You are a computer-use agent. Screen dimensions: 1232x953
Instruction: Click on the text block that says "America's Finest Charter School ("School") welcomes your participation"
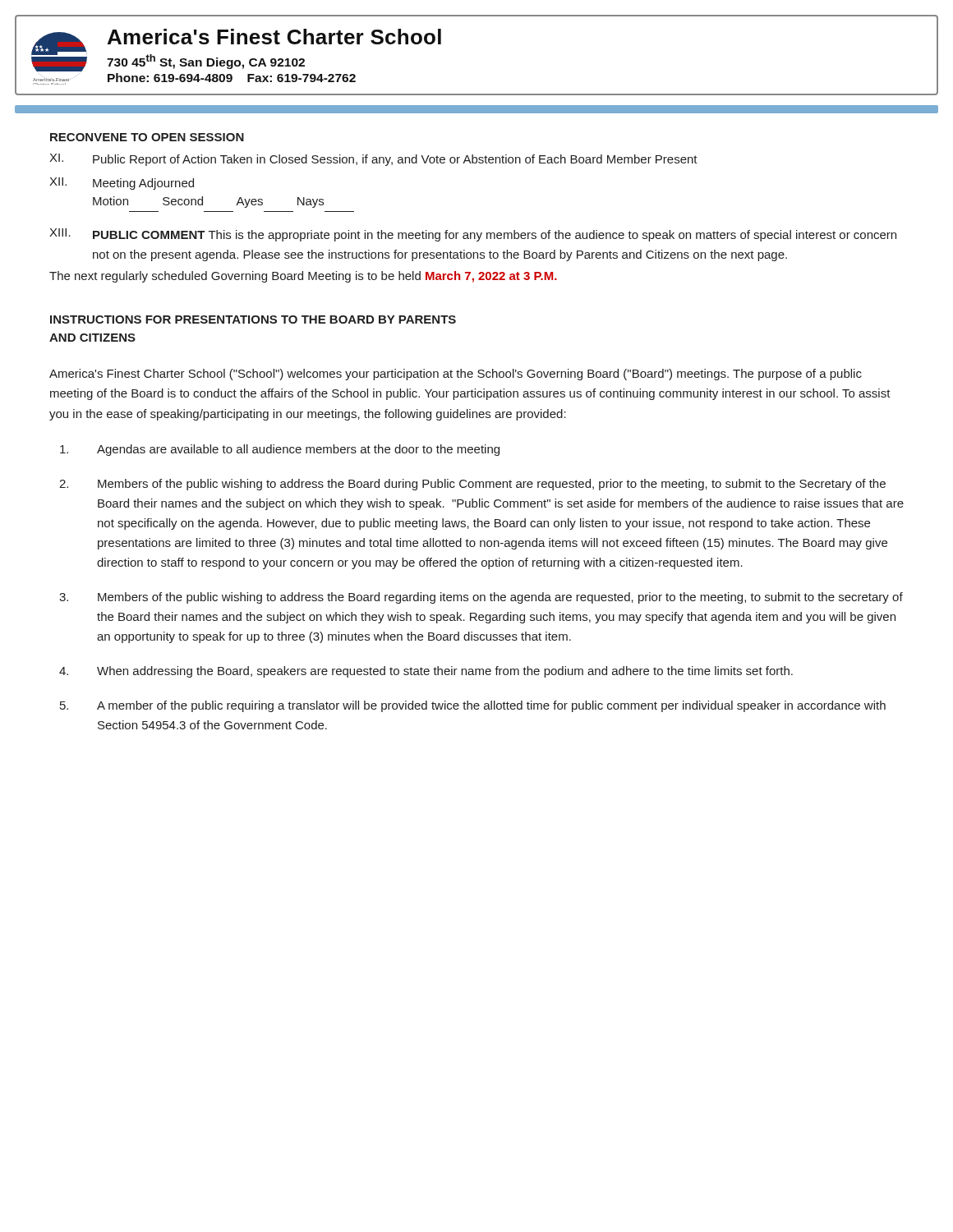470,393
